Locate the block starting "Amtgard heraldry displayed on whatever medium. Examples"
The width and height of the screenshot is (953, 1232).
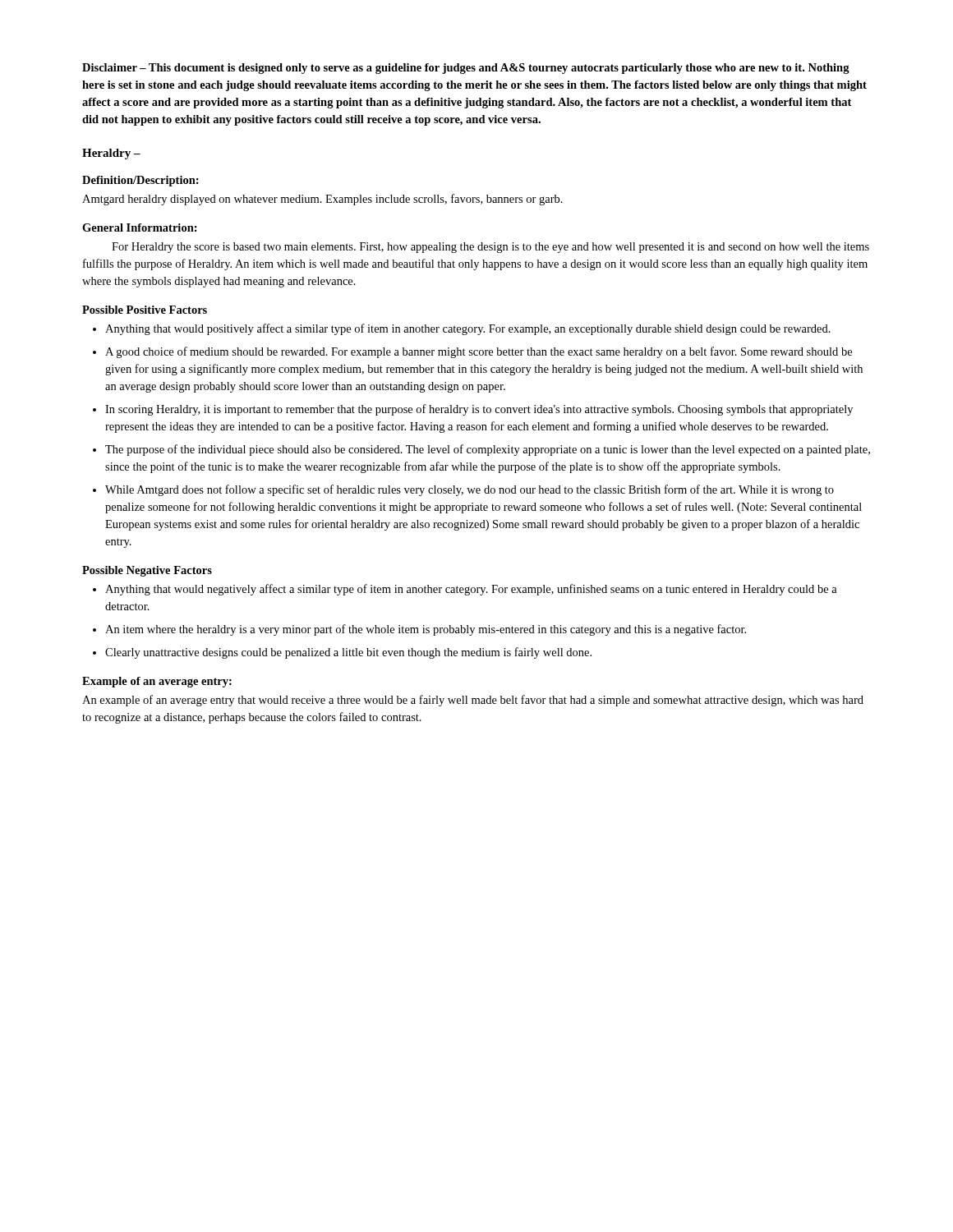(323, 199)
